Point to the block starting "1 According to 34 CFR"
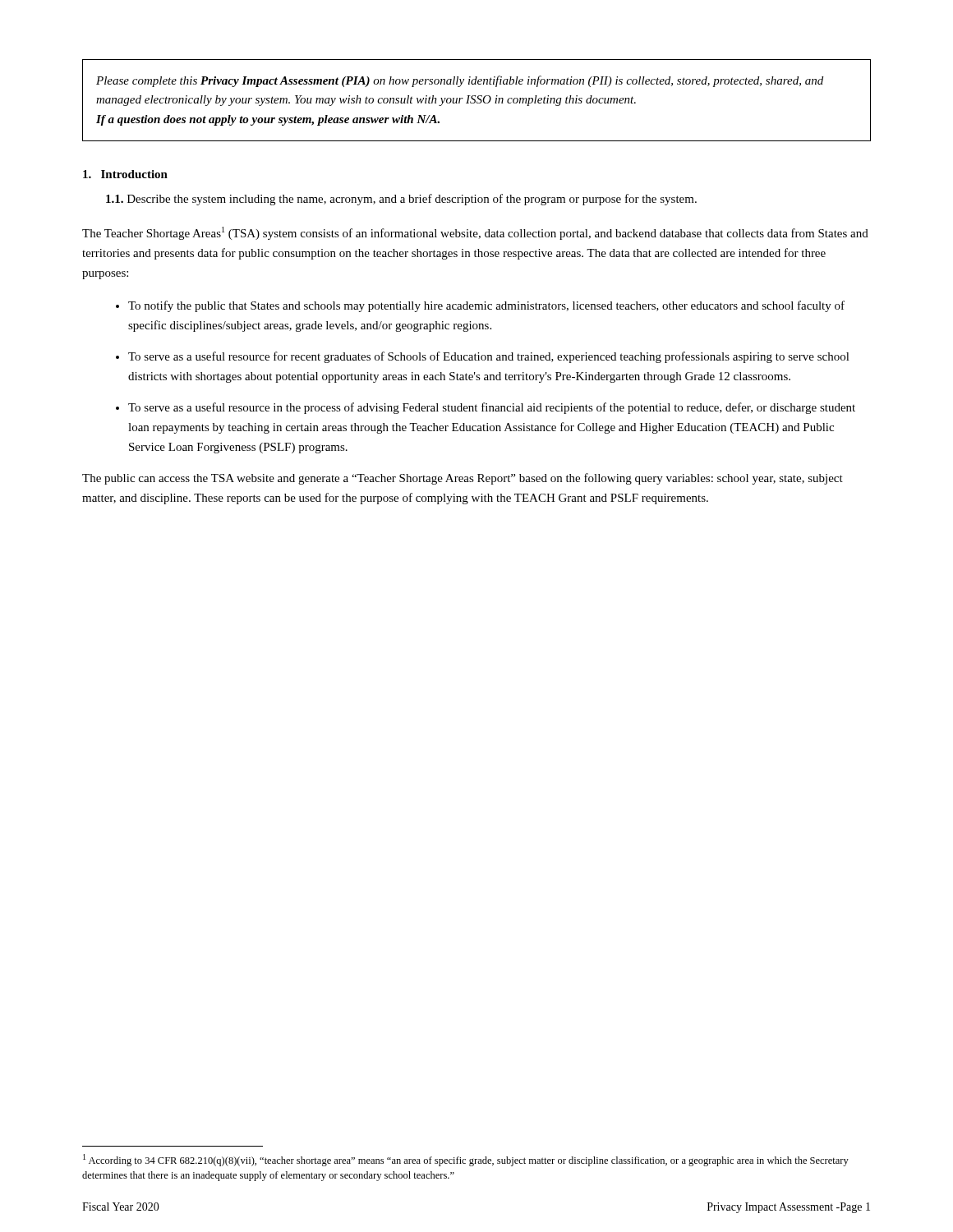This screenshot has height=1232, width=953. [465, 1166]
